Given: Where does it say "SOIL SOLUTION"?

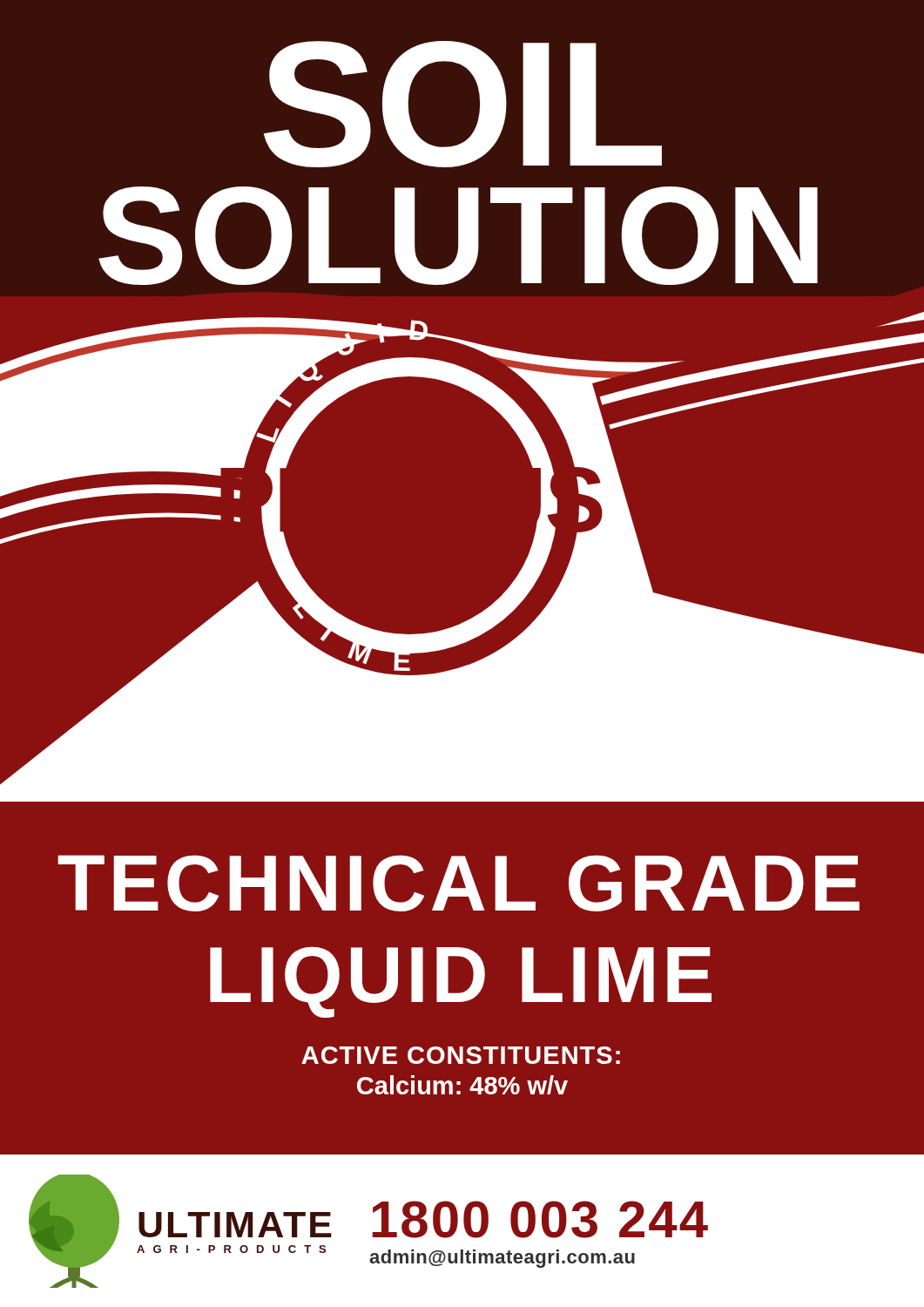Looking at the screenshot, I should point(462,154).
